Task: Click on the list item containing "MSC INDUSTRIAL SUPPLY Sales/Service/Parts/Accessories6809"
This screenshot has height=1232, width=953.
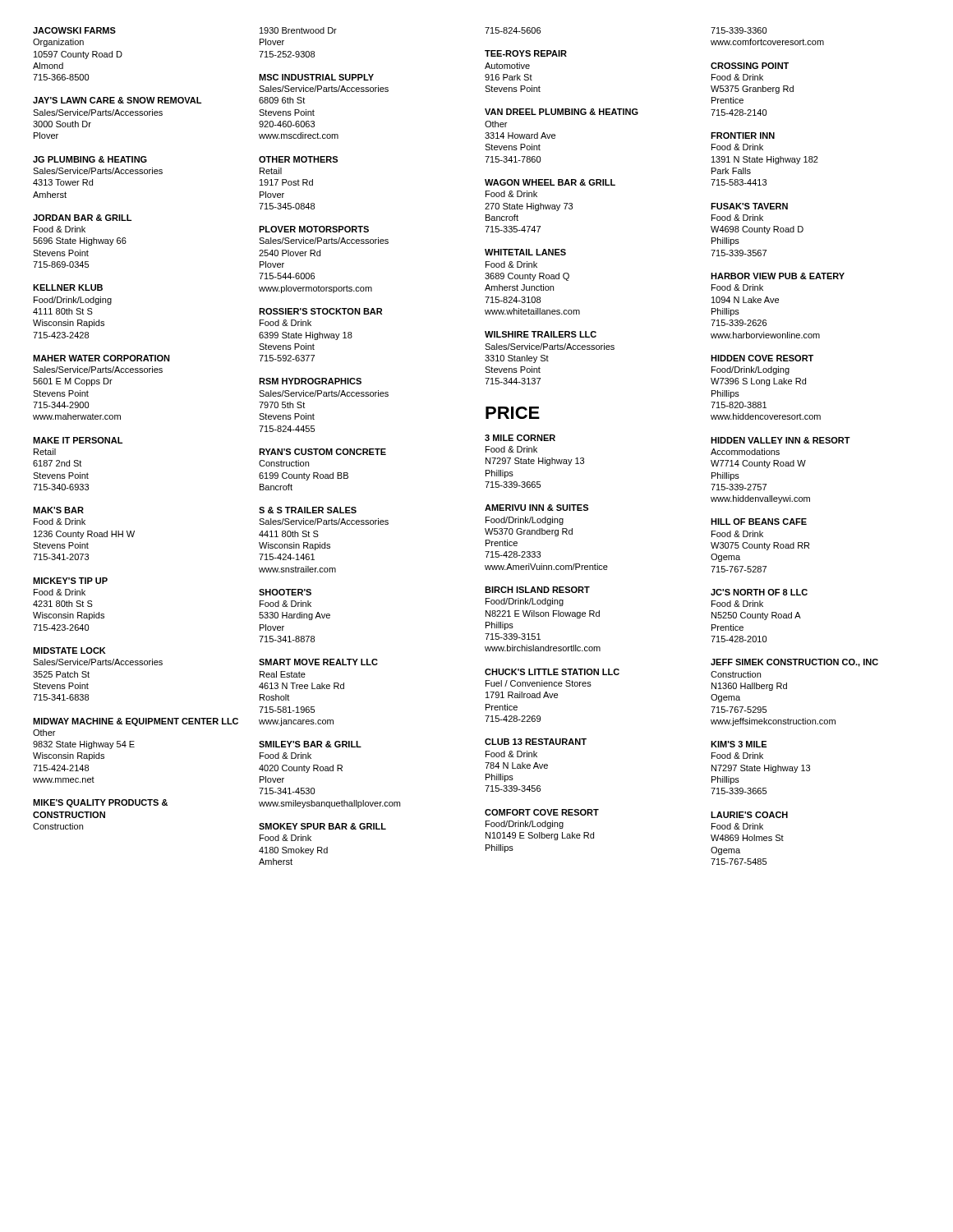Action: click(316, 77)
